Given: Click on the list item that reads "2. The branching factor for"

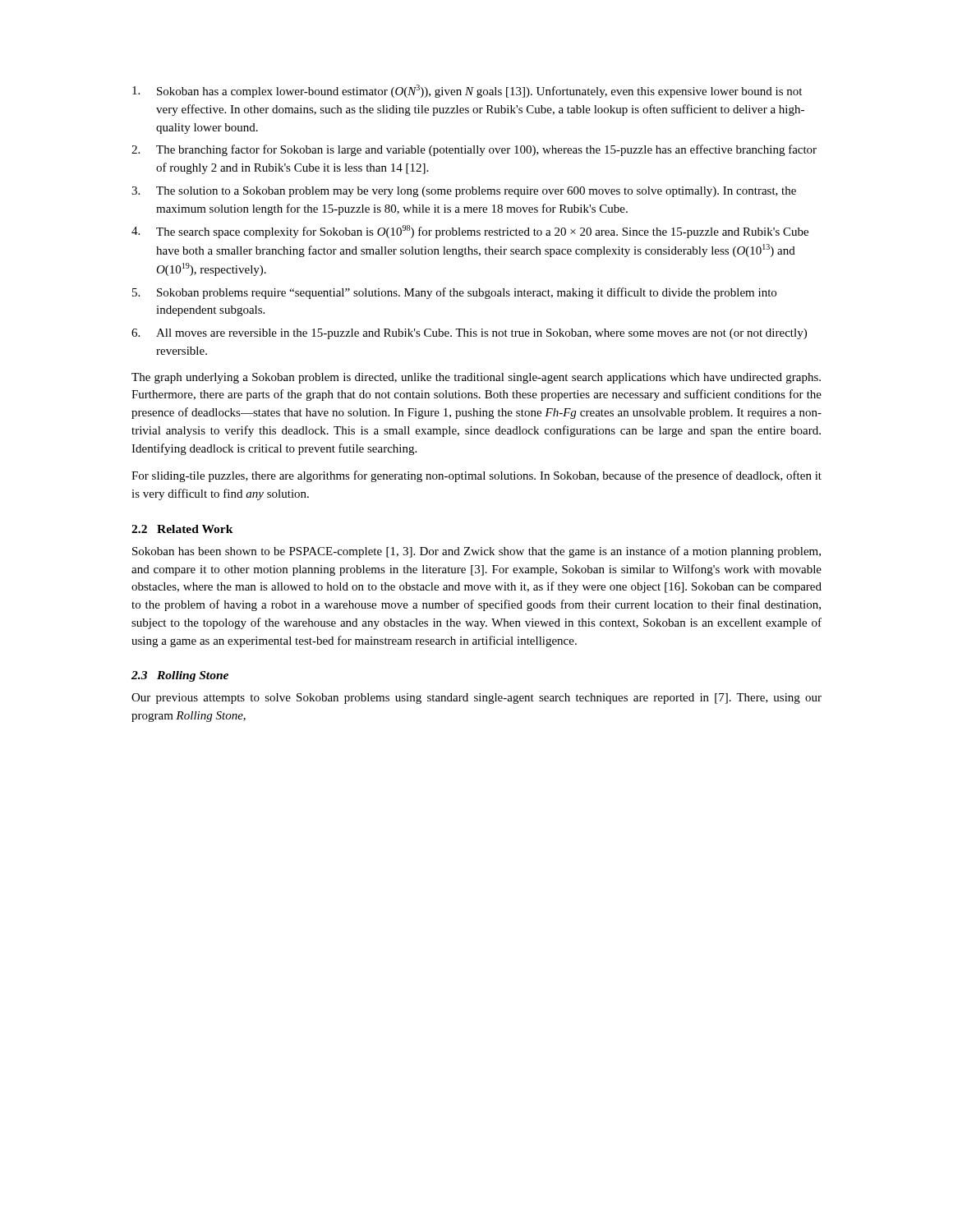Looking at the screenshot, I should tap(476, 159).
